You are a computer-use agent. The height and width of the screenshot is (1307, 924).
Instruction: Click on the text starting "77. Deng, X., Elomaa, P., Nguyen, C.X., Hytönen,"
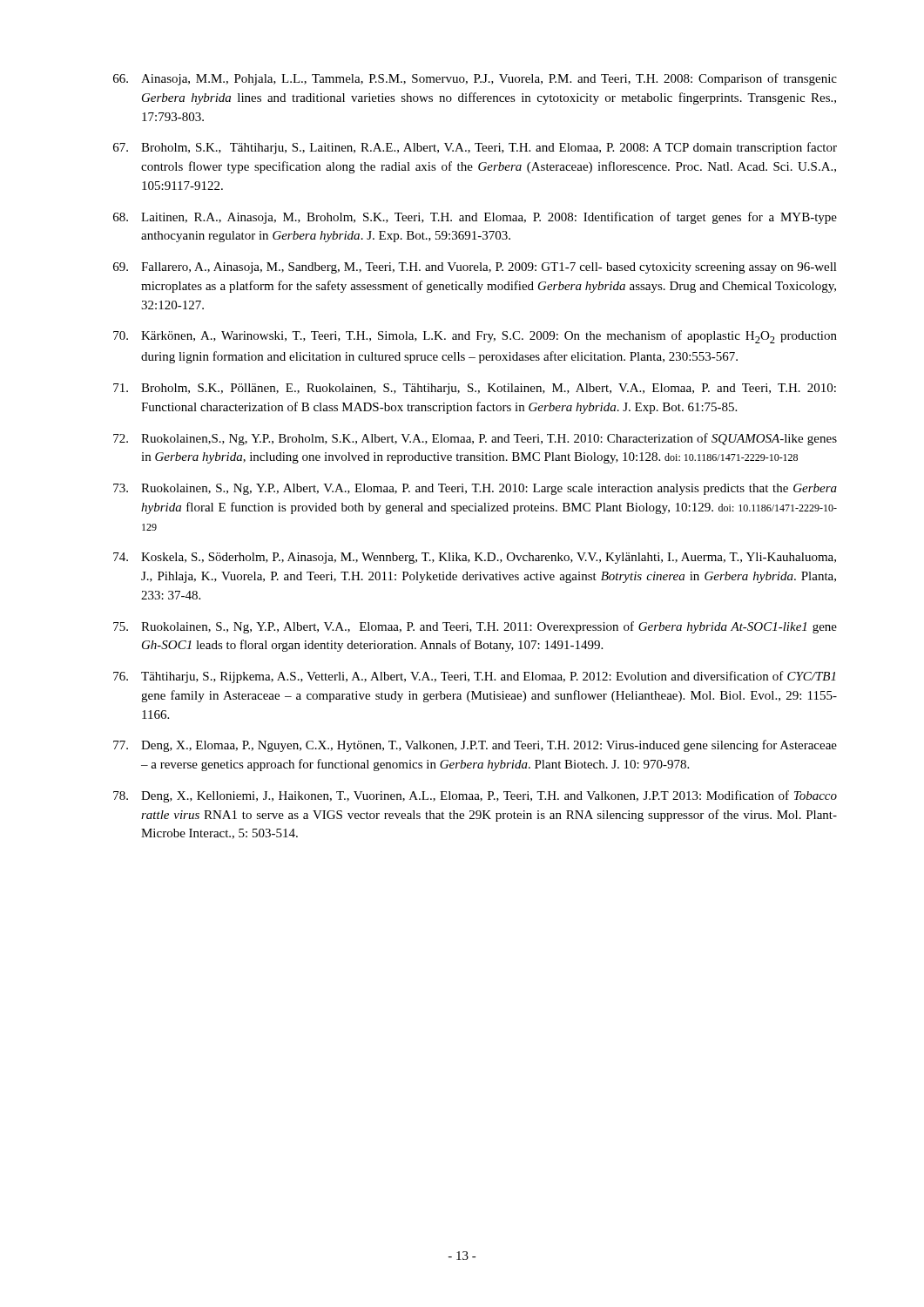point(462,756)
